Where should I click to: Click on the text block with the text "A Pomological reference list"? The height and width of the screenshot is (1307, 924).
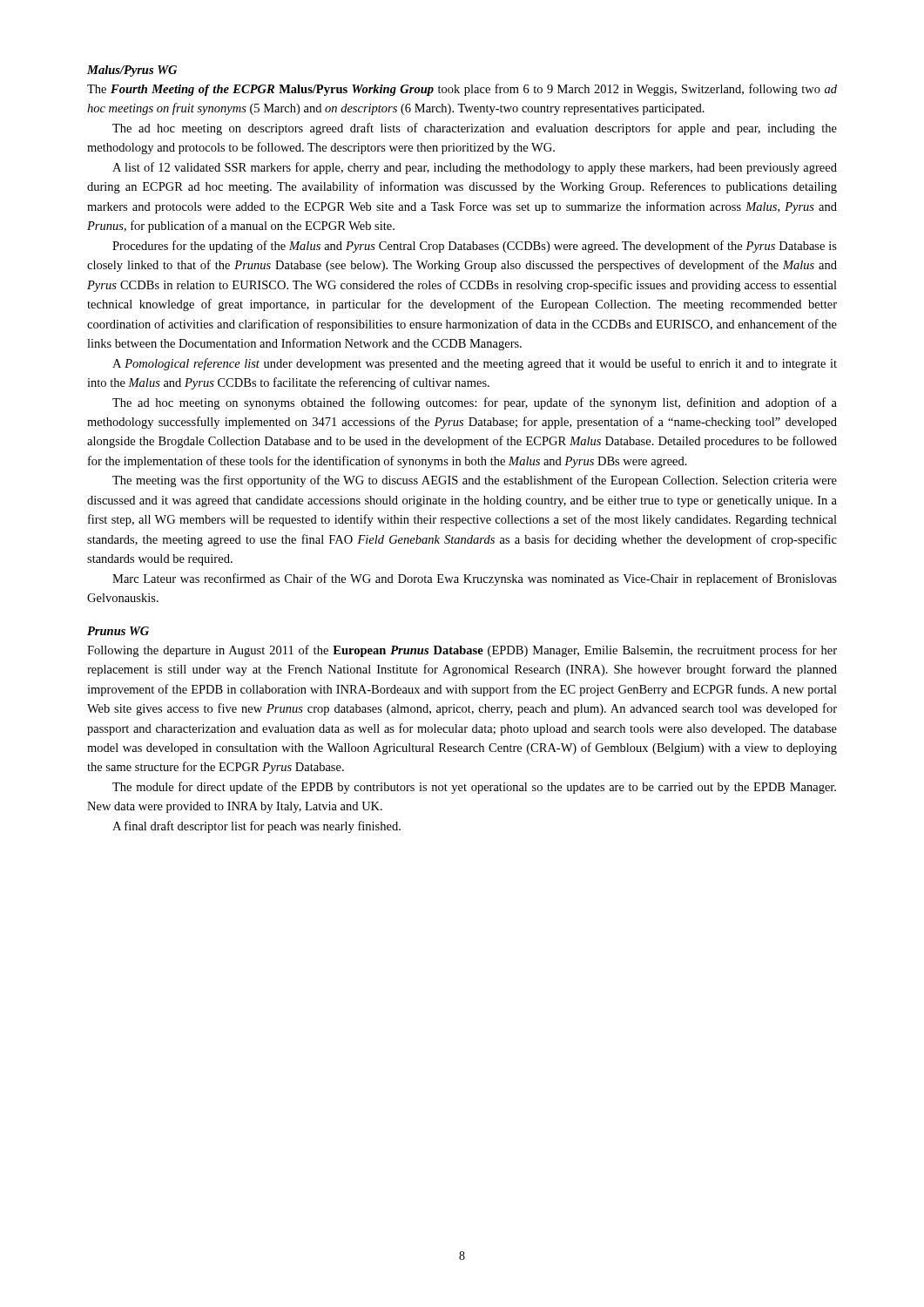(x=462, y=373)
